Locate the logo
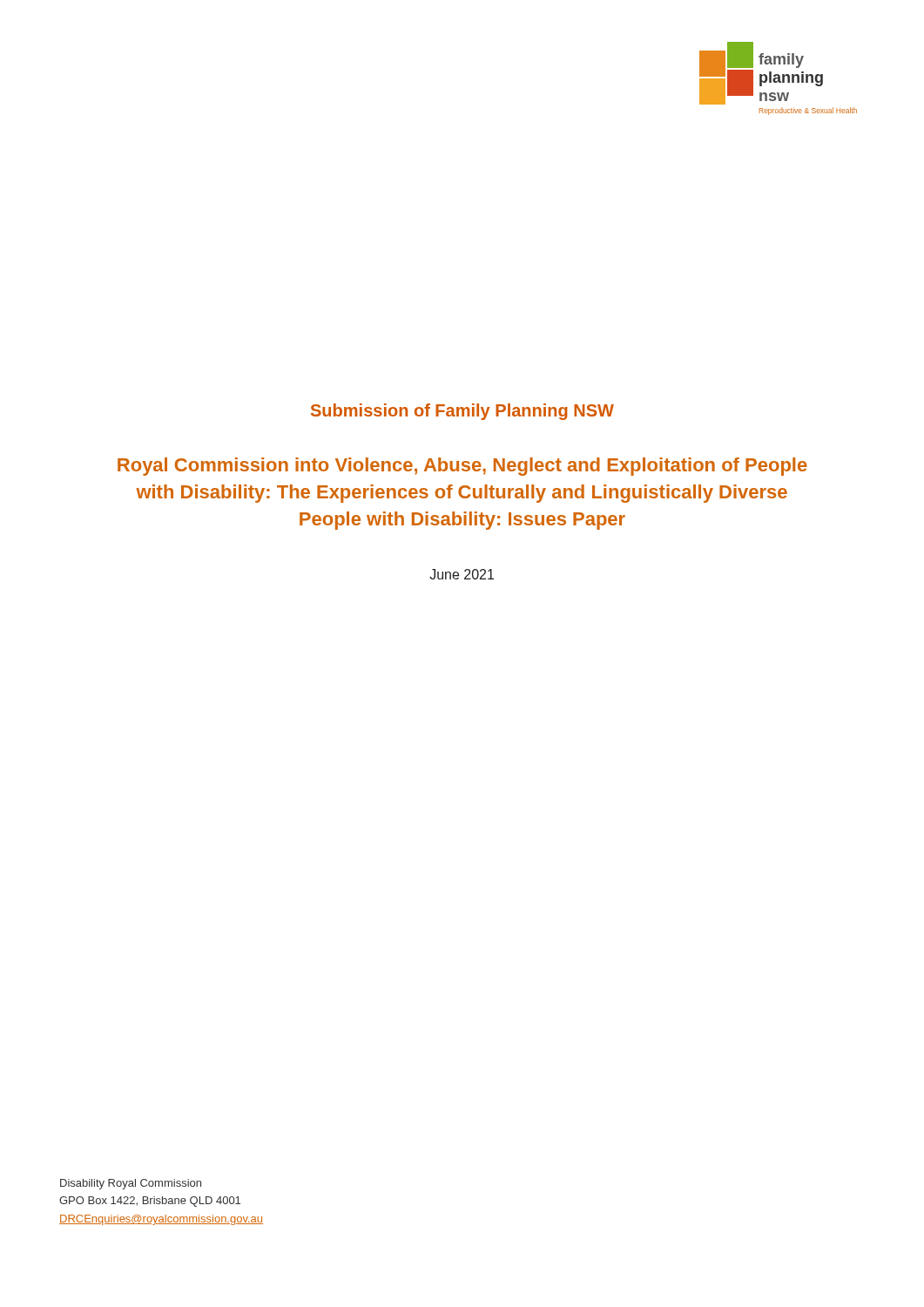 tap(782, 83)
